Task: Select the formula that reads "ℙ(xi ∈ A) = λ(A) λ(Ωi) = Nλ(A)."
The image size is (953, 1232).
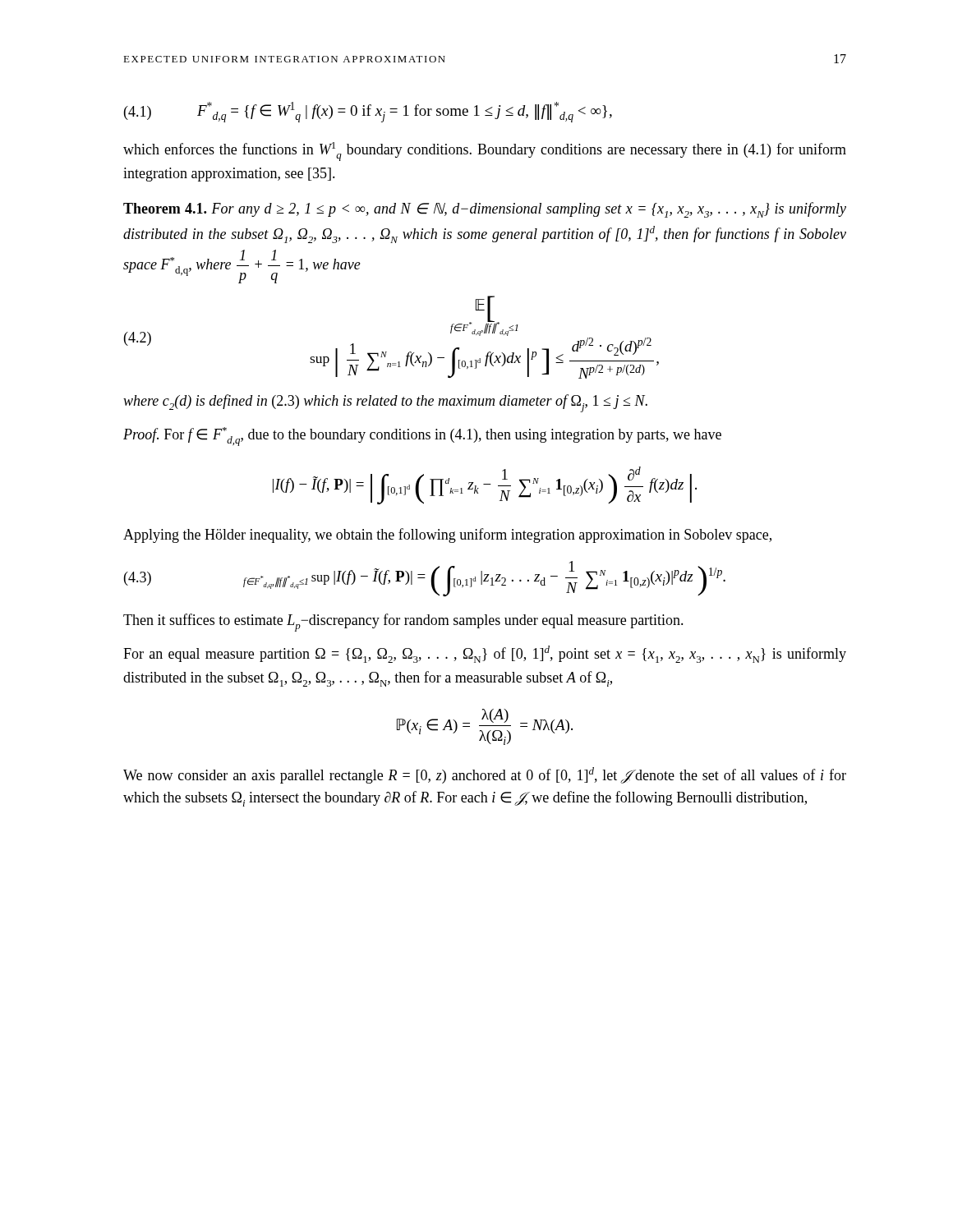Action: (x=485, y=727)
